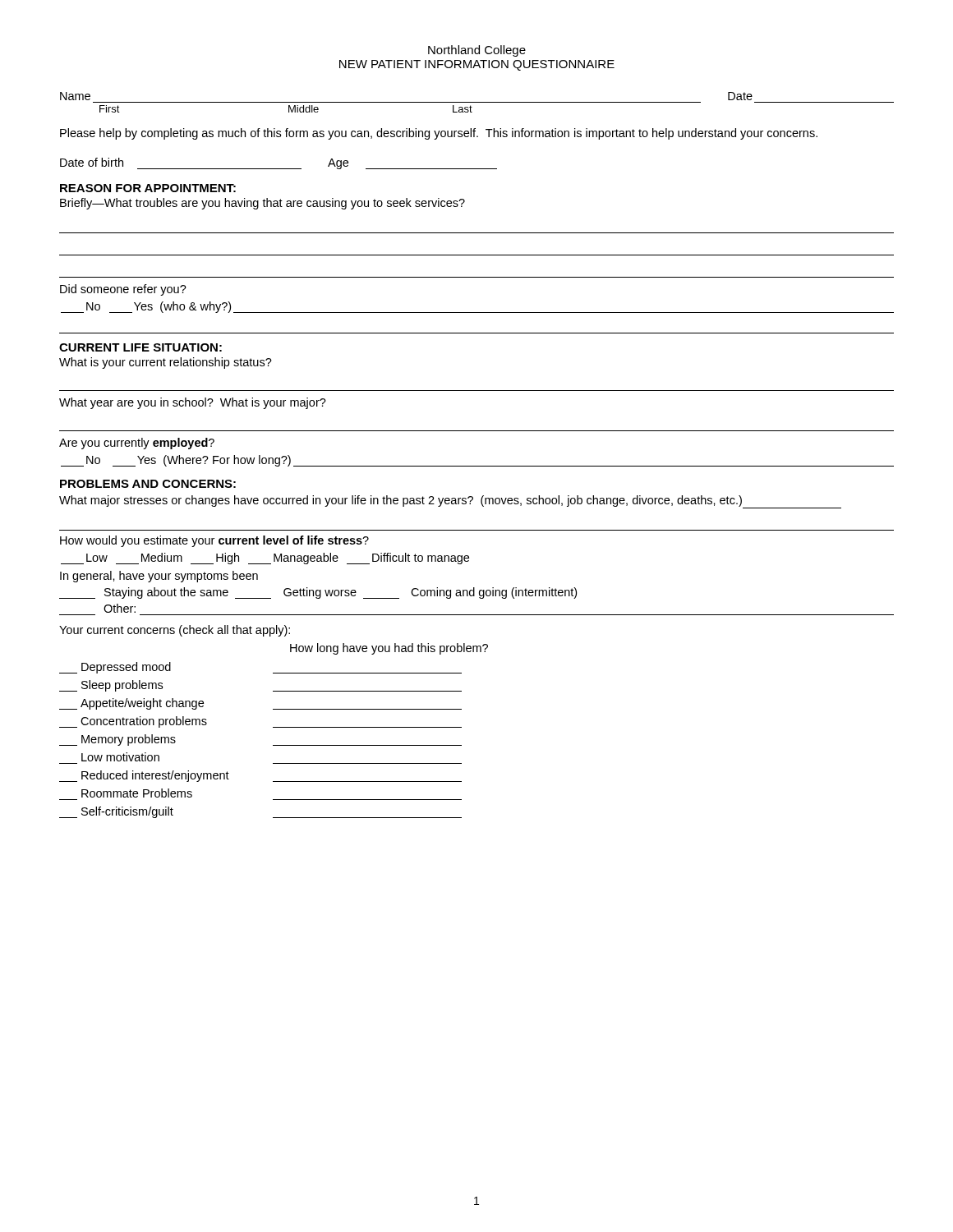Image resolution: width=953 pixels, height=1232 pixels.
Task: Click where it says "Name Date First Middle Last"
Action: tap(476, 101)
